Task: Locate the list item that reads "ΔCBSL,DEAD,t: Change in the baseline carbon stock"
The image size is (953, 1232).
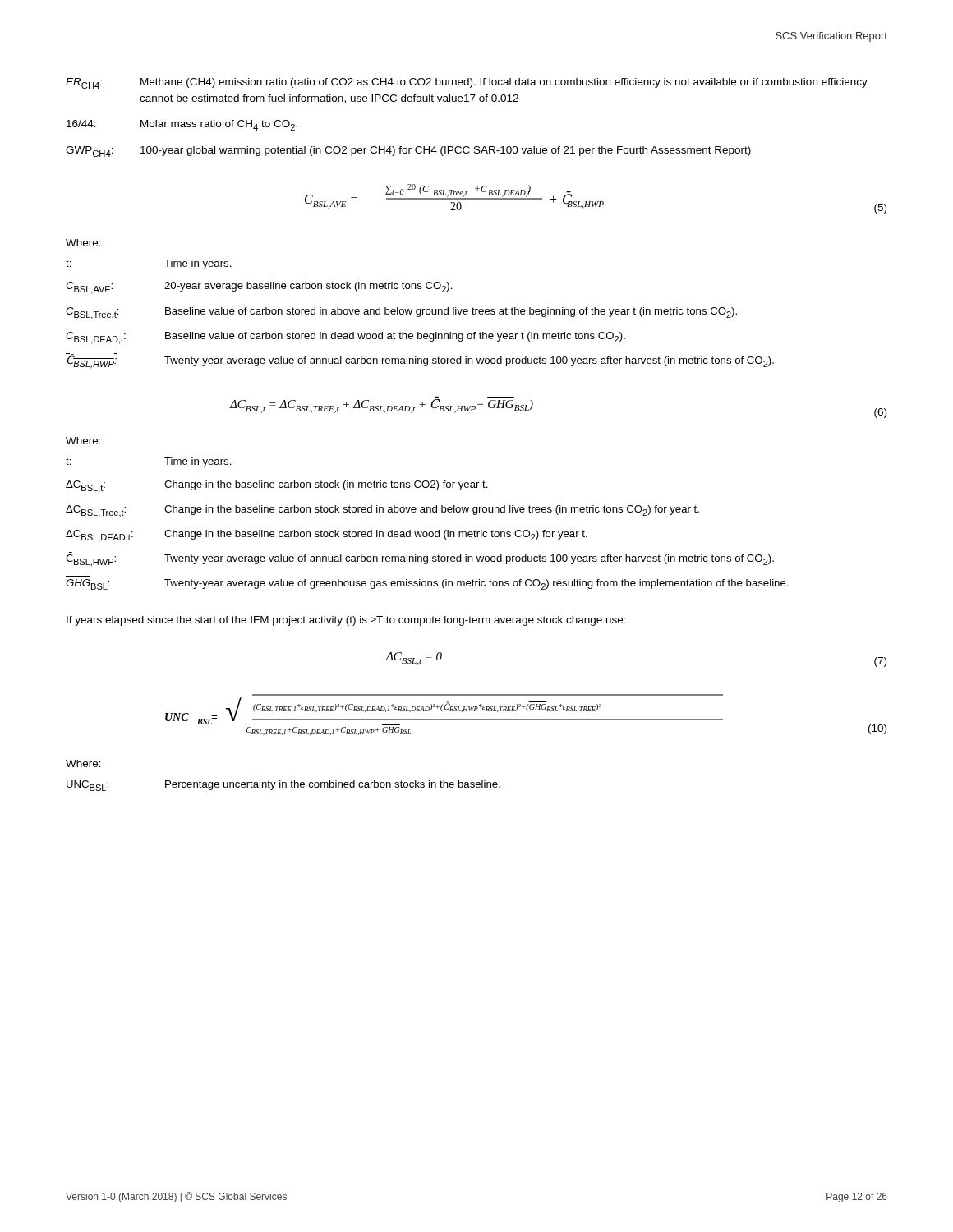Action: pos(476,535)
